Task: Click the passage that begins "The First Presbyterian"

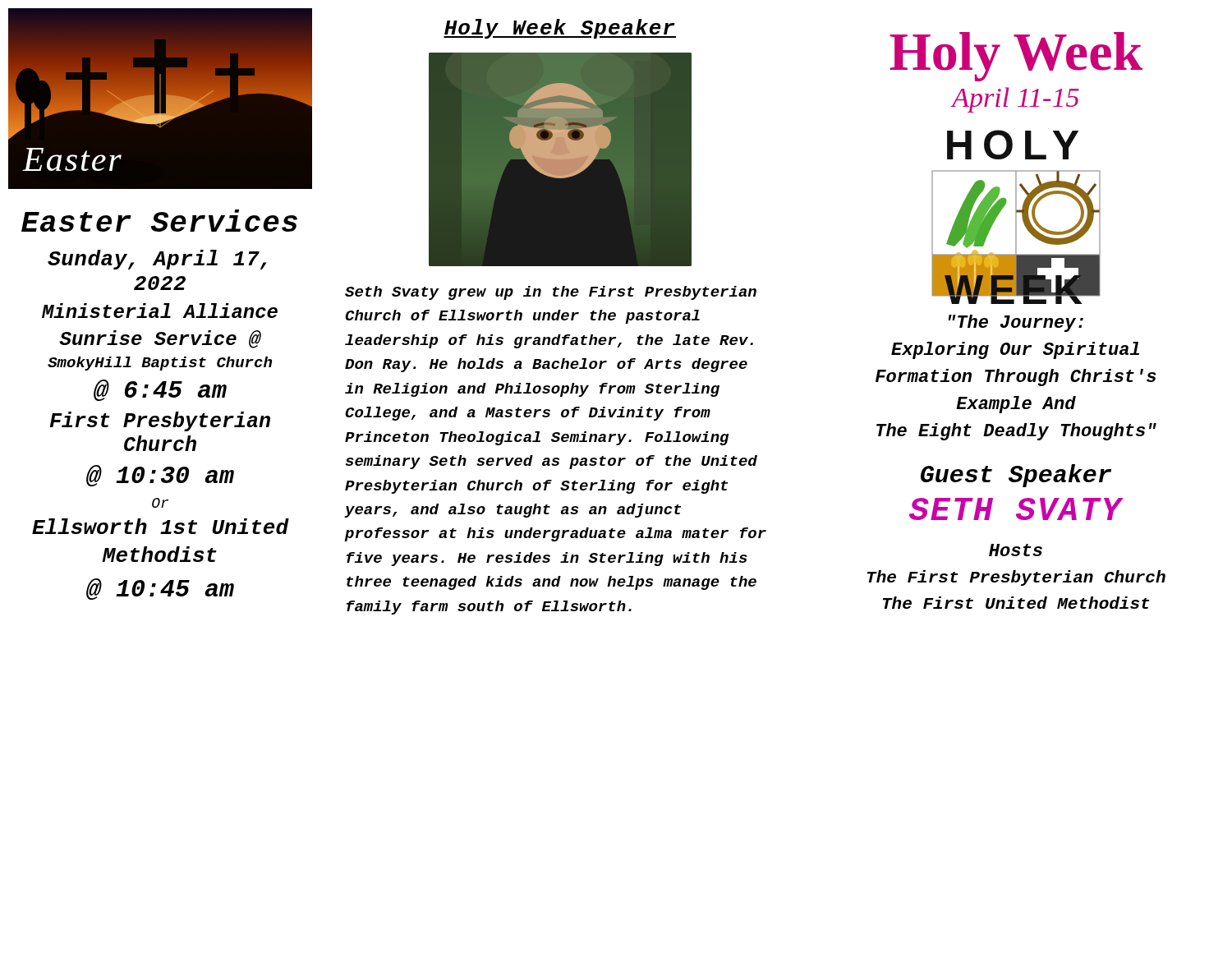Action: 1016,591
